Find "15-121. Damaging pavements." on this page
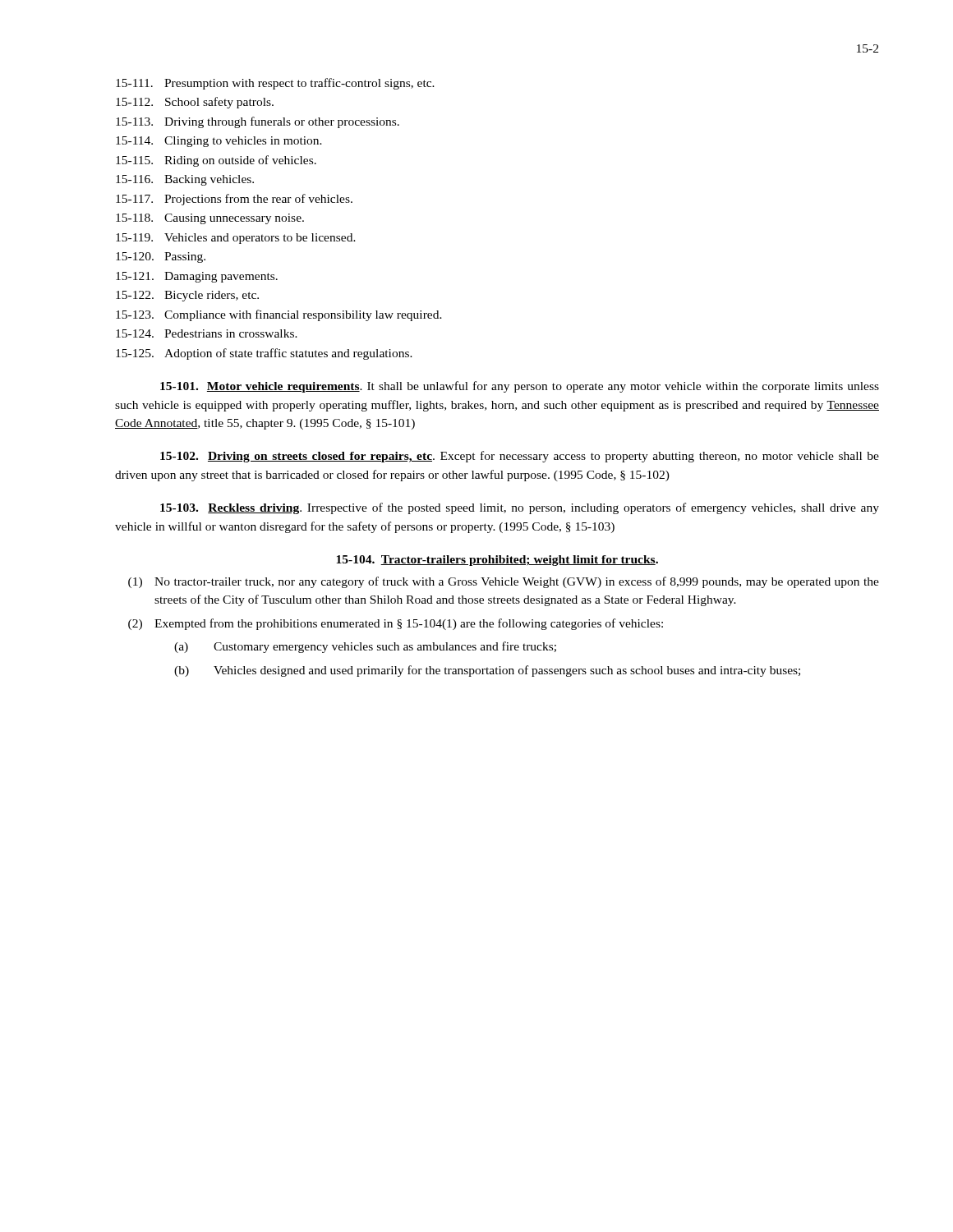This screenshot has height=1232, width=953. tap(197, 277)
